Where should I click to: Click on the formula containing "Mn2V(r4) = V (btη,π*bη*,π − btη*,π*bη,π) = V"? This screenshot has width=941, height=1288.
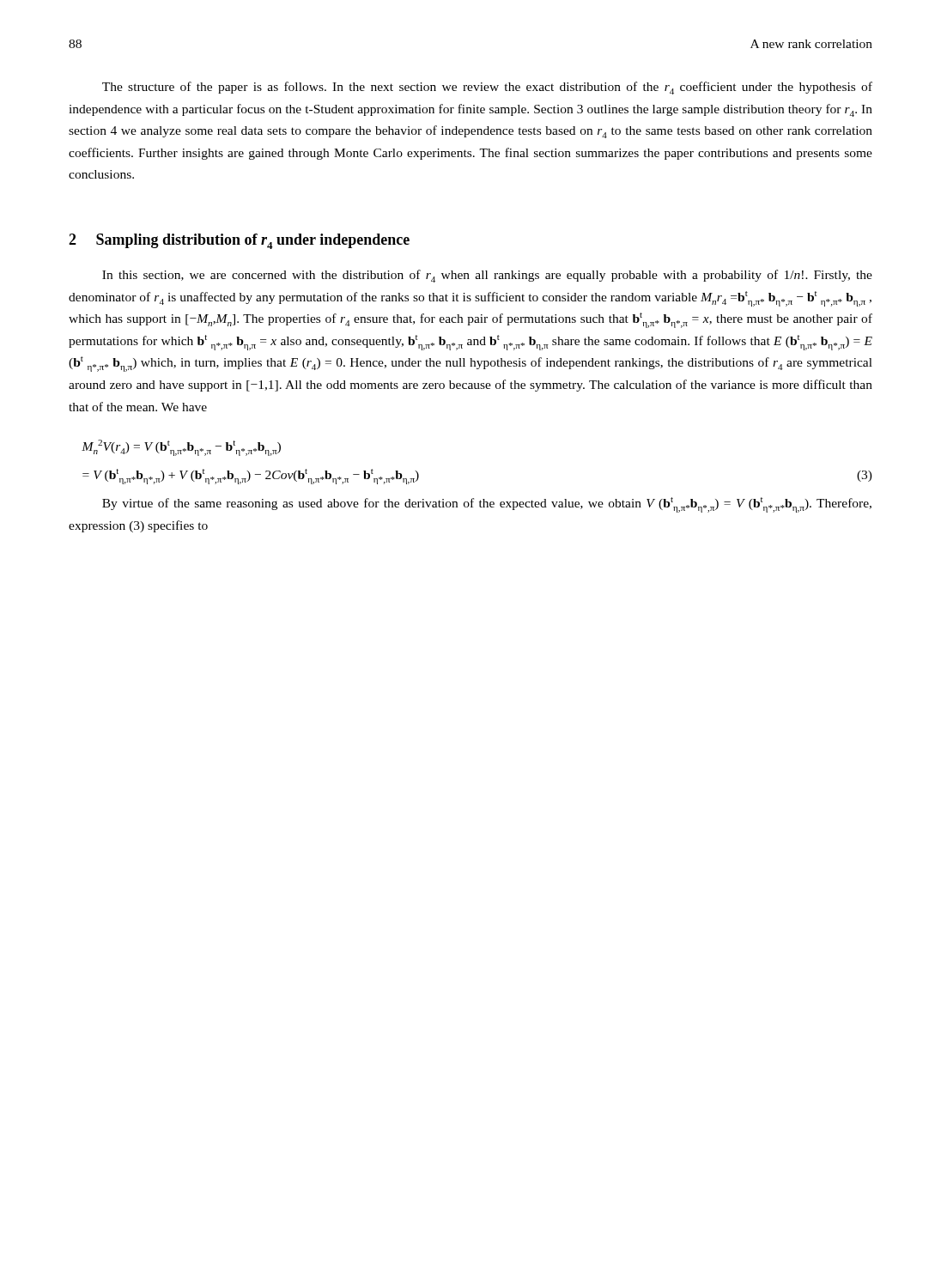click(181, 448)
